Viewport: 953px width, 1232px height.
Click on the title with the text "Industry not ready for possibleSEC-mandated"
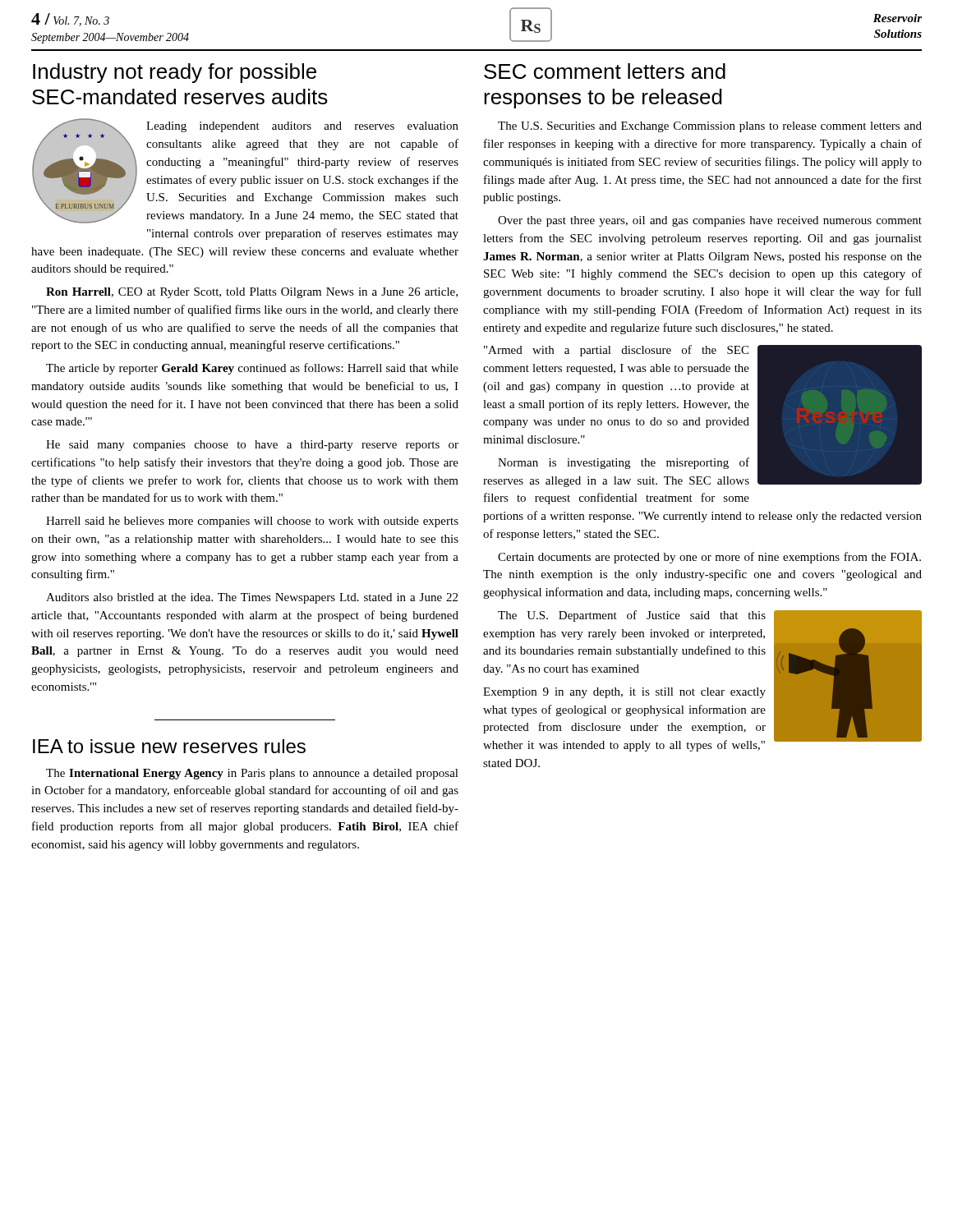245,84
